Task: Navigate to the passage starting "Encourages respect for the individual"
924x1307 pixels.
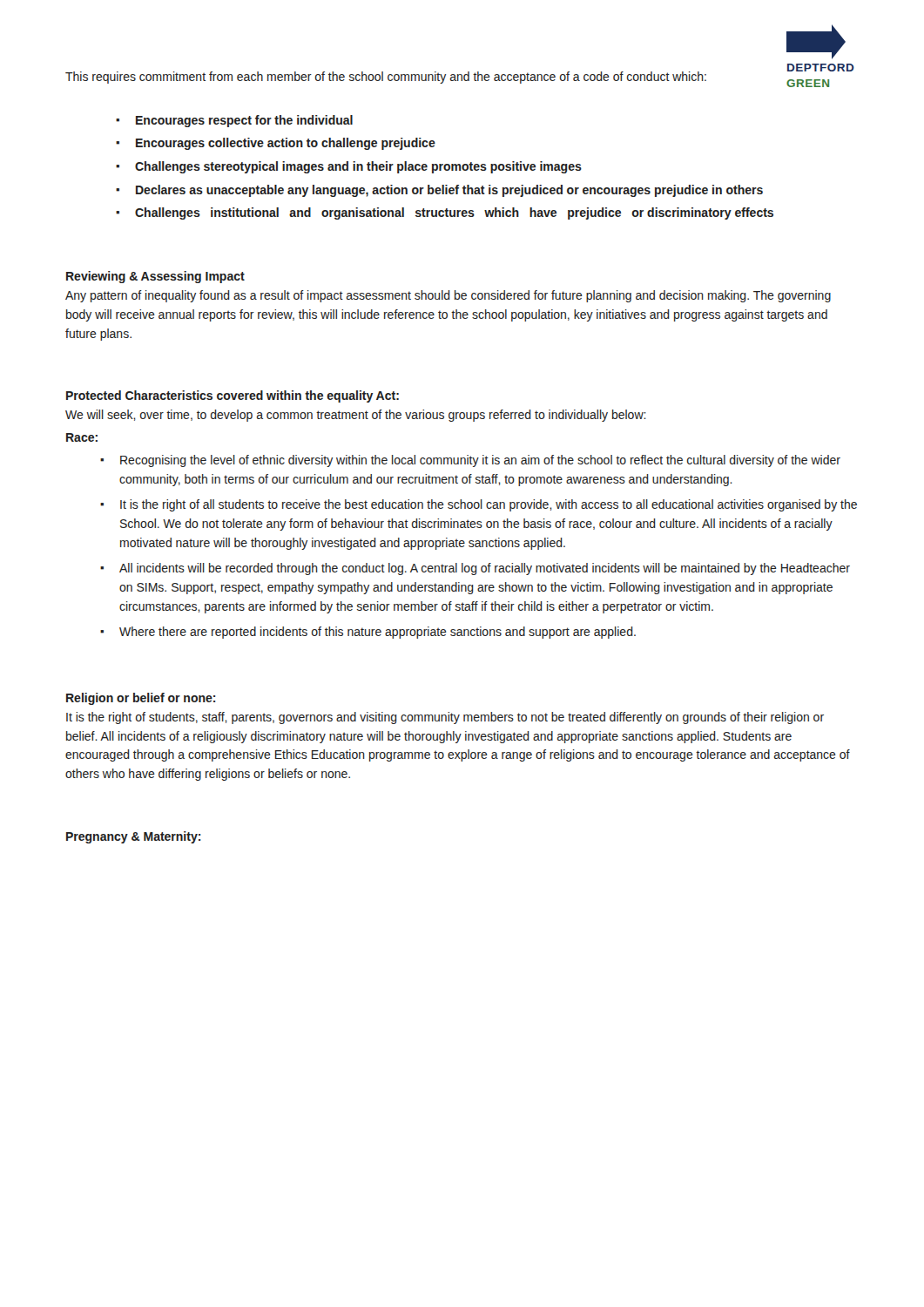Action: pos(244,120)
